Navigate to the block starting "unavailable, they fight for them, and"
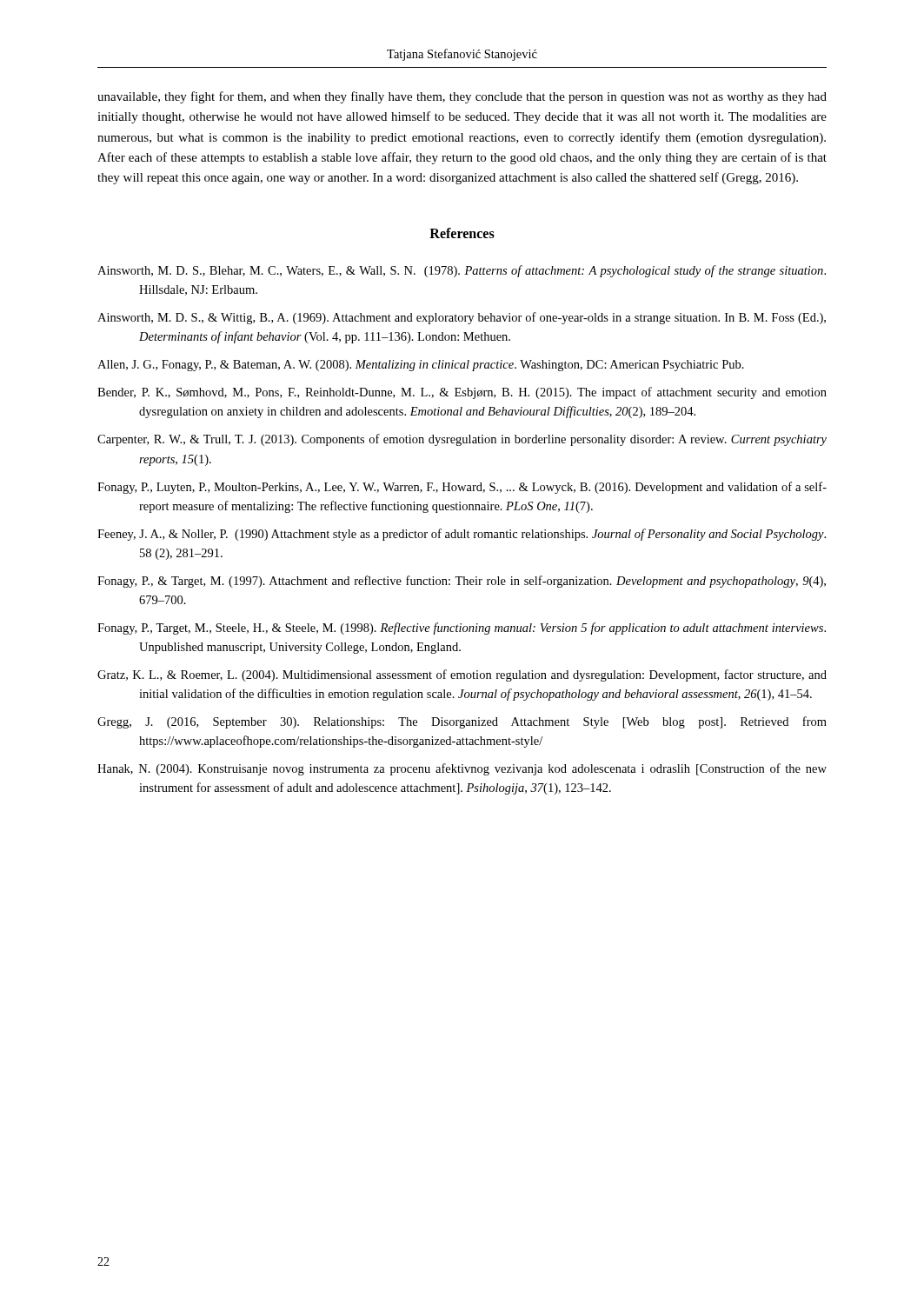Screen dimensions: 1304x924 pos(462,137)
